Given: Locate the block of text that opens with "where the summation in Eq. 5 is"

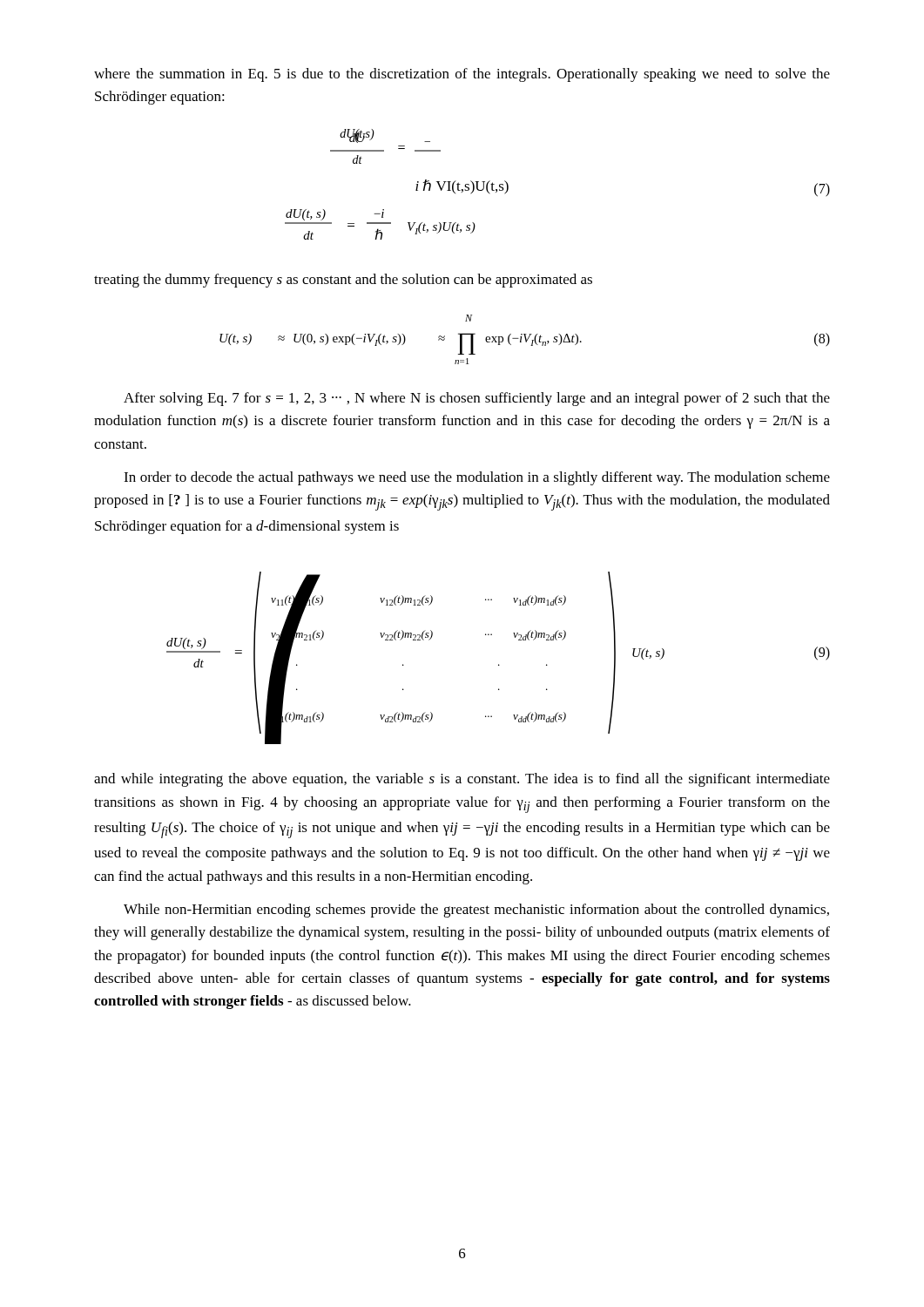Looking at the screenshot, I should click(x=462, y=86).
